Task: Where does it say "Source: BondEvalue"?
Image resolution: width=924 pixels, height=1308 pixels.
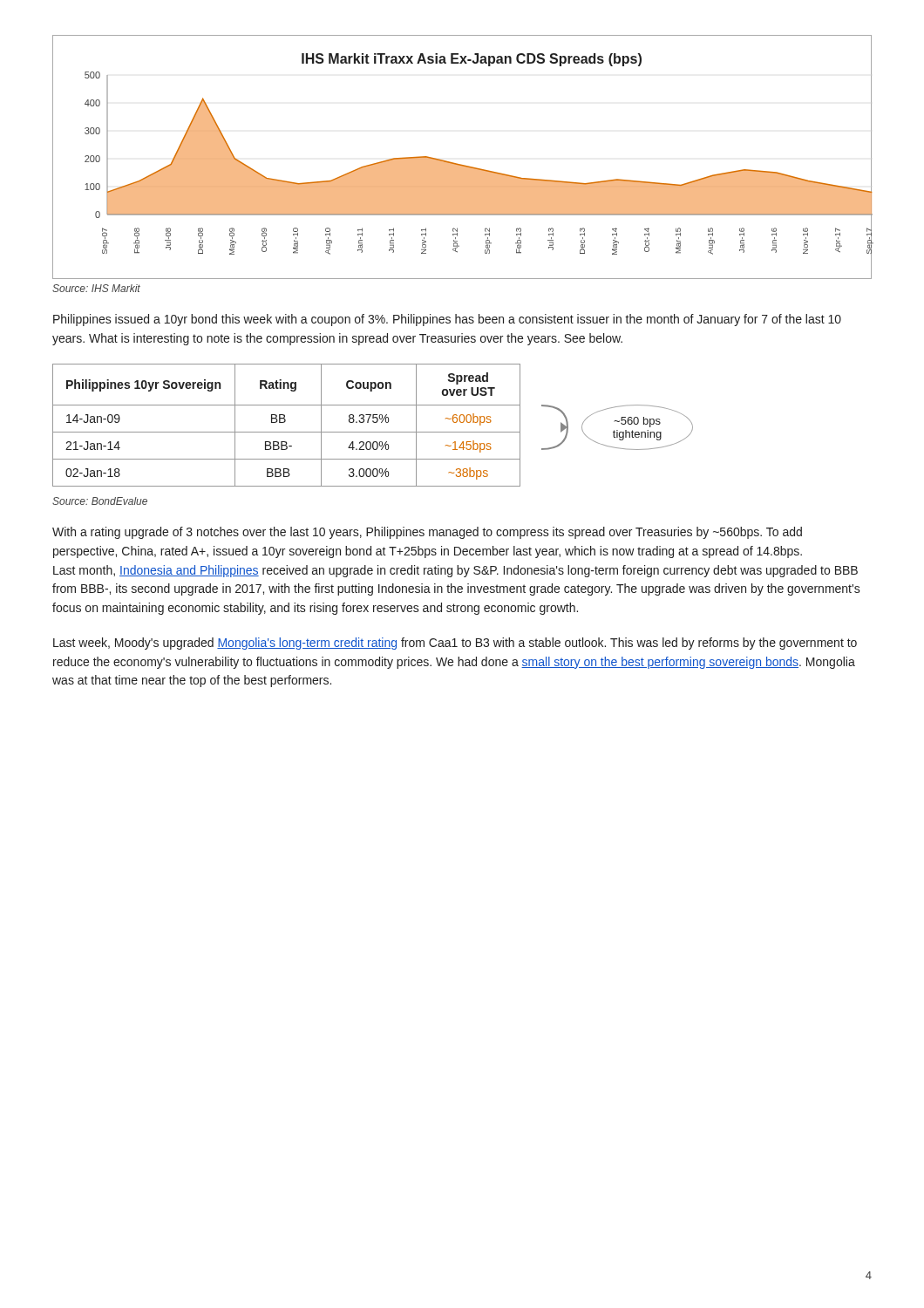Action: click(x=100, y=502)
